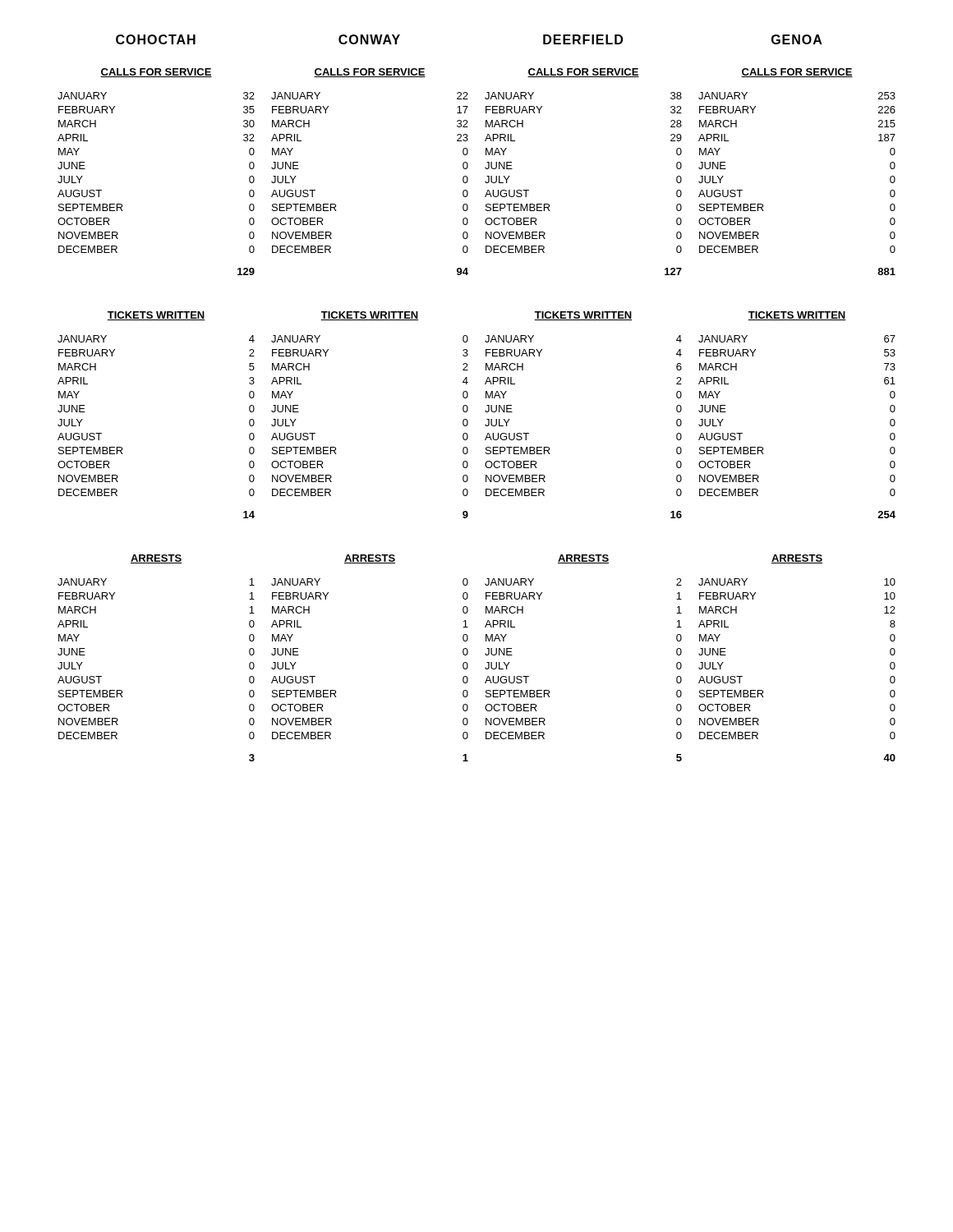Viewport: 953px width, 1232px height.
Task: Locate the table with the text "JANUARY38 FEBRUARY32 MARCH28 APRIL29"
Action: 583,172
